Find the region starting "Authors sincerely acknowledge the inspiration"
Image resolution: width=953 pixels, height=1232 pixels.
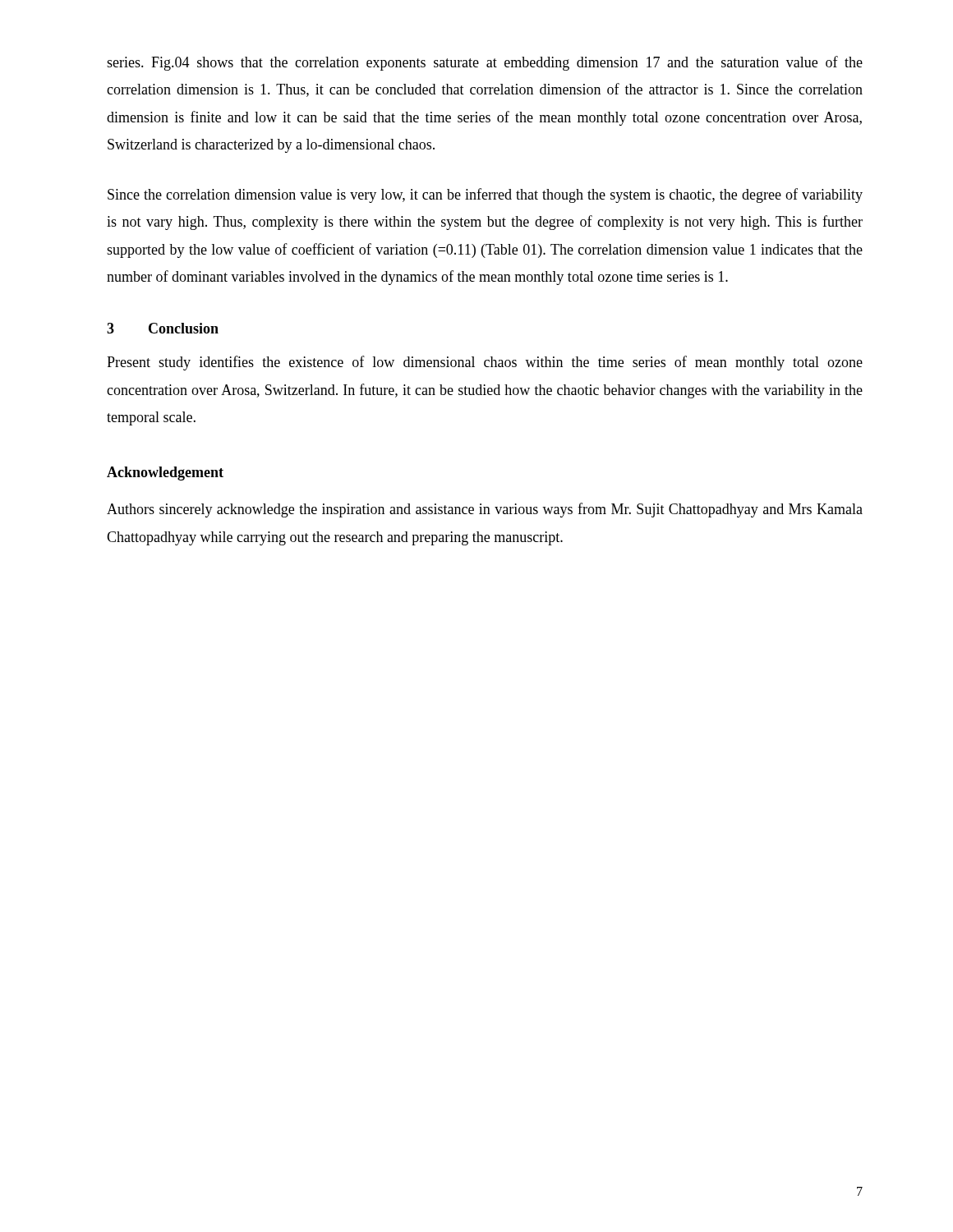click(485, 523)
